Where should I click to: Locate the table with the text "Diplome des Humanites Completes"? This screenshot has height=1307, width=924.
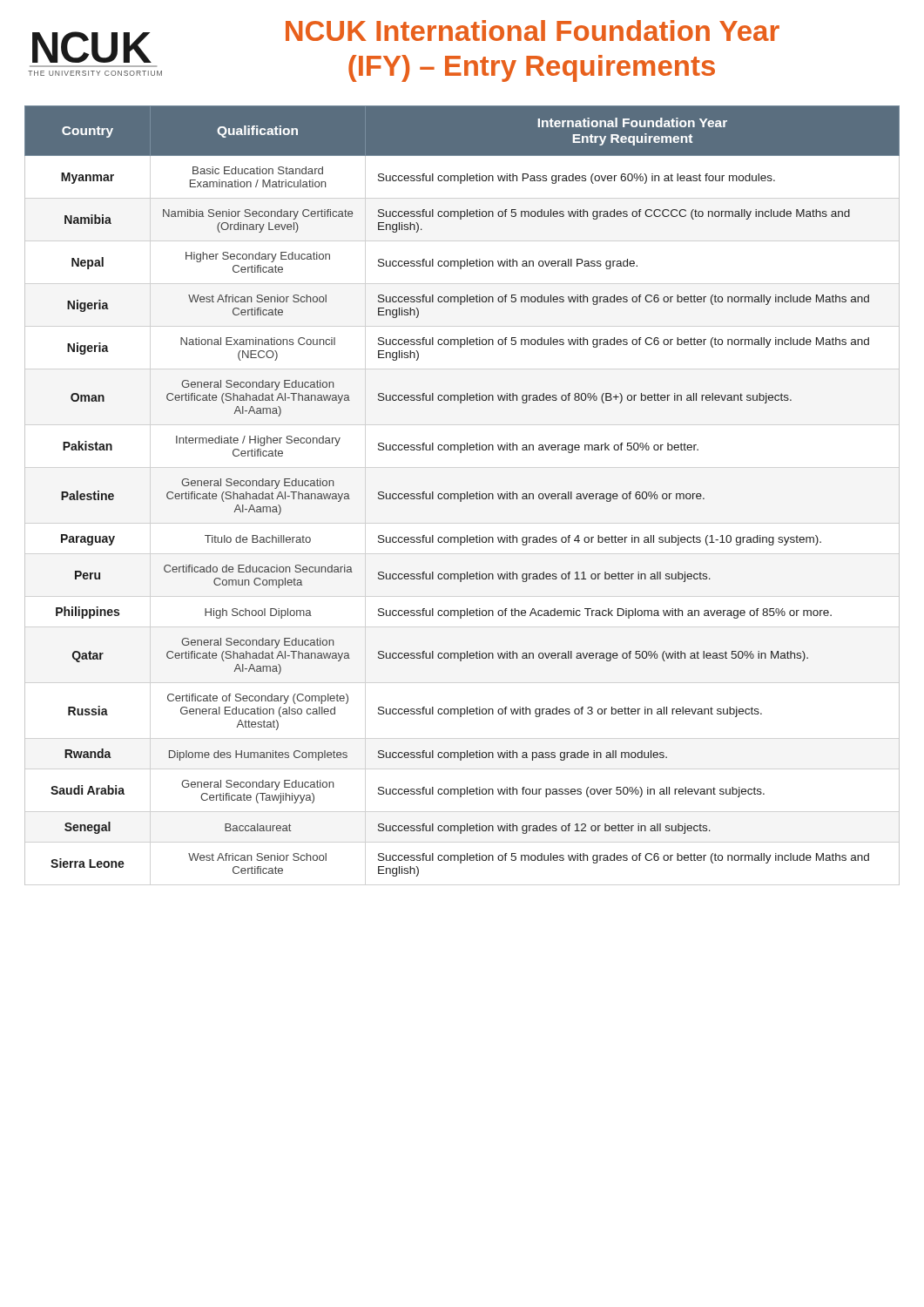[x=462, y=496]
